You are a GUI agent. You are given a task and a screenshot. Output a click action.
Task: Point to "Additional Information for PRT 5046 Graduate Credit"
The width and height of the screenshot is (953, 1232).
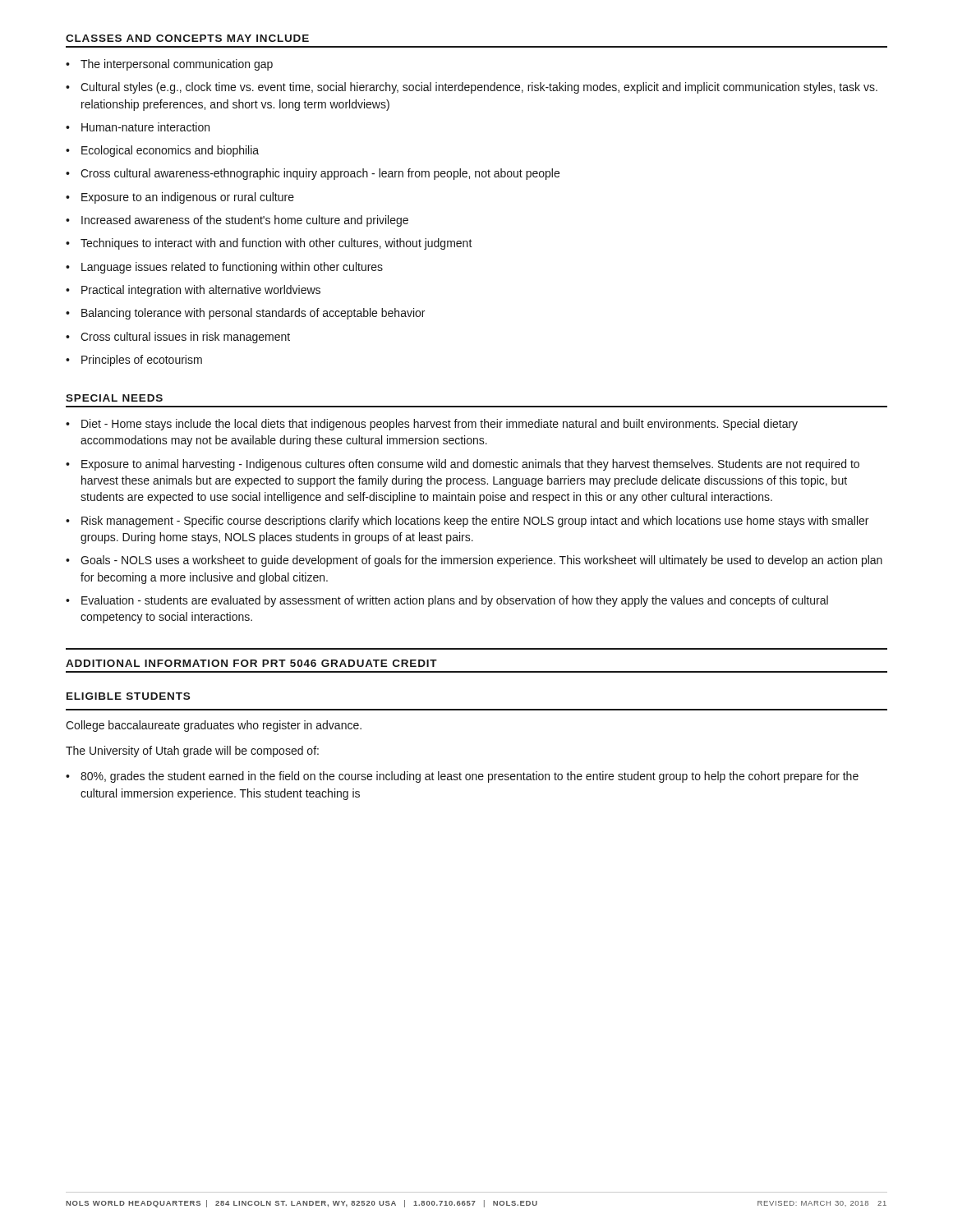pos(476,665)
